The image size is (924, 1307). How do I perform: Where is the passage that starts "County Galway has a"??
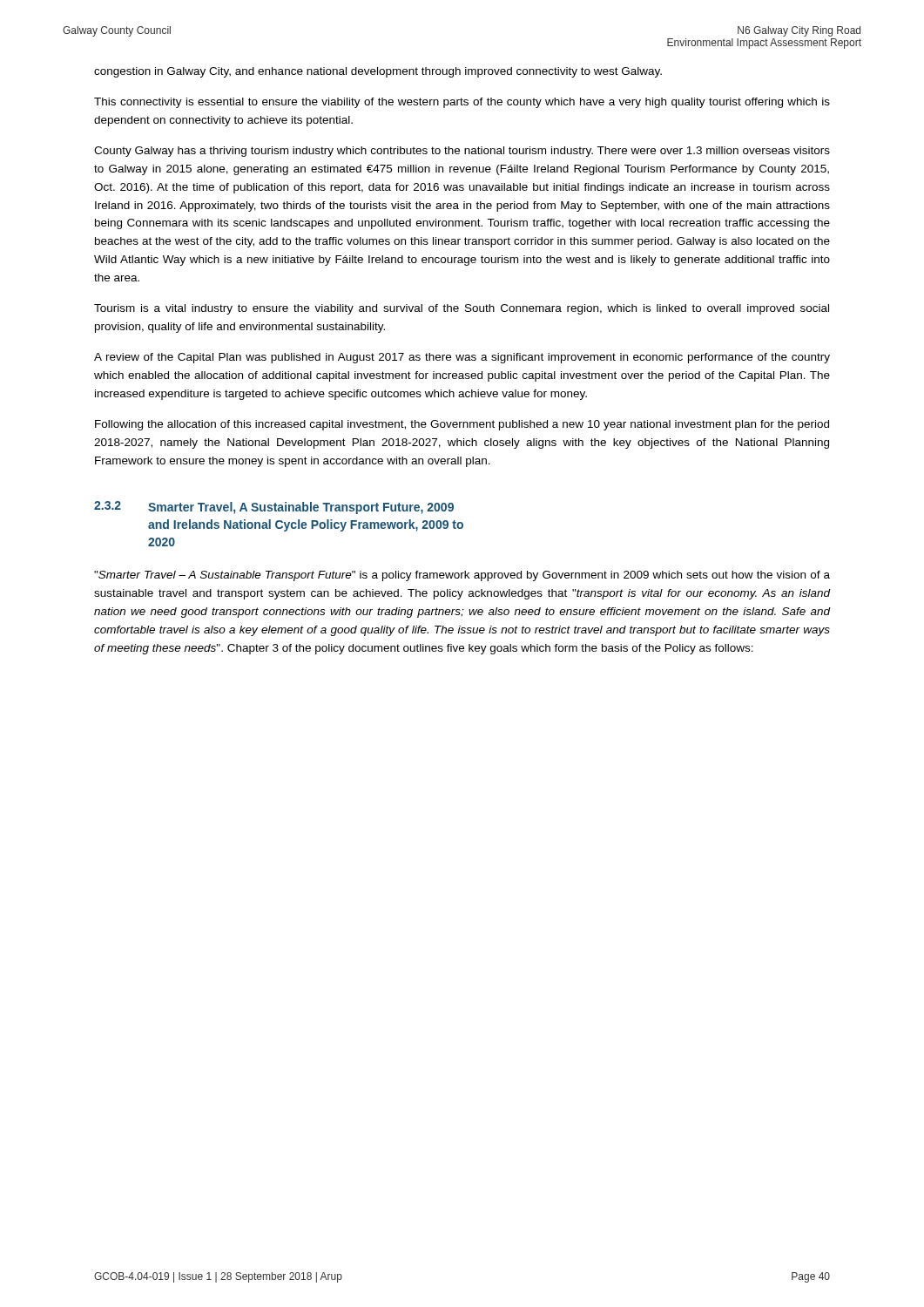click(462, 214)
